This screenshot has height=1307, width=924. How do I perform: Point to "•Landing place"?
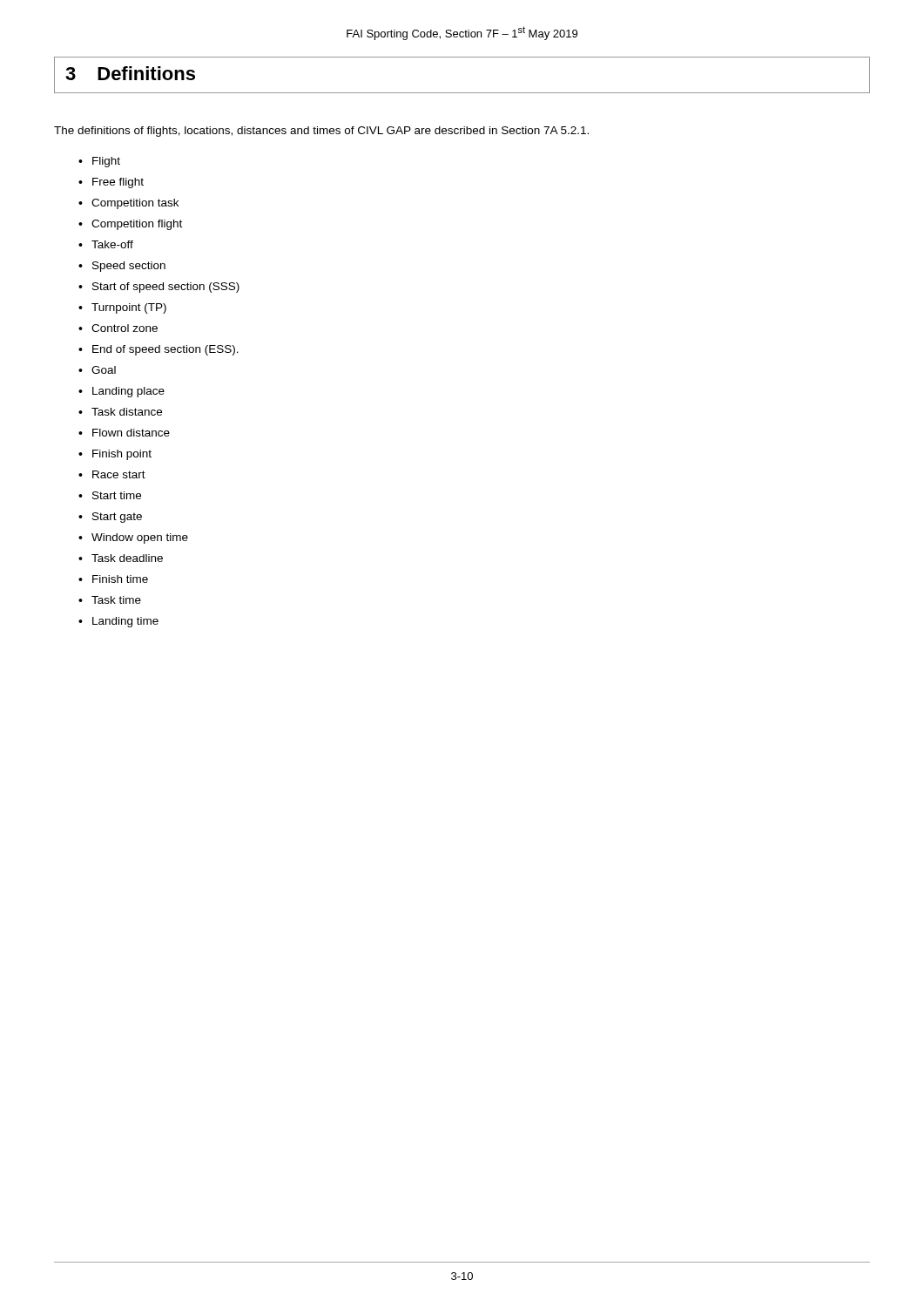point(121,392)
